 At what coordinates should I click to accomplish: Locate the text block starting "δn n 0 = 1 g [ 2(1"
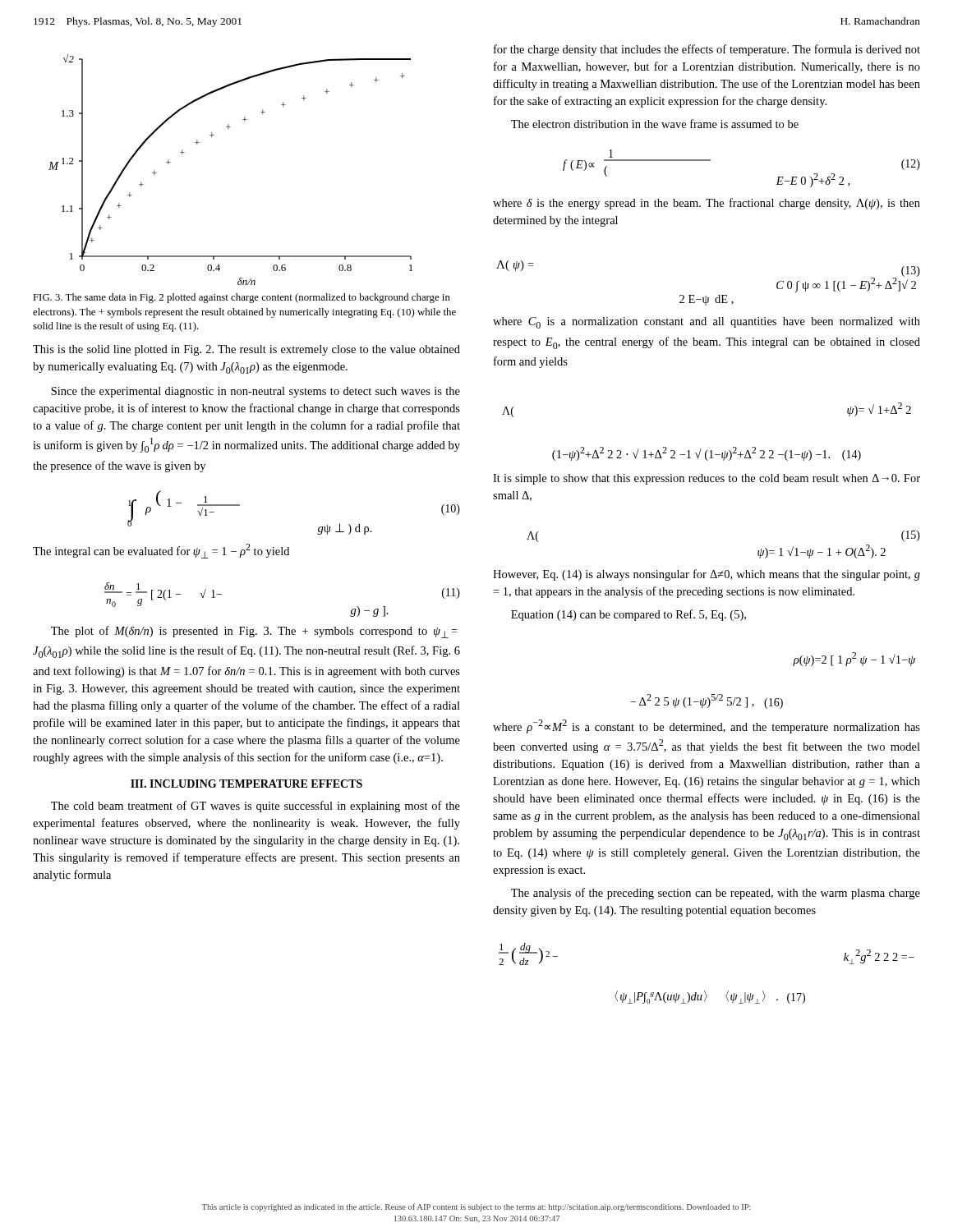click(141, 599)
